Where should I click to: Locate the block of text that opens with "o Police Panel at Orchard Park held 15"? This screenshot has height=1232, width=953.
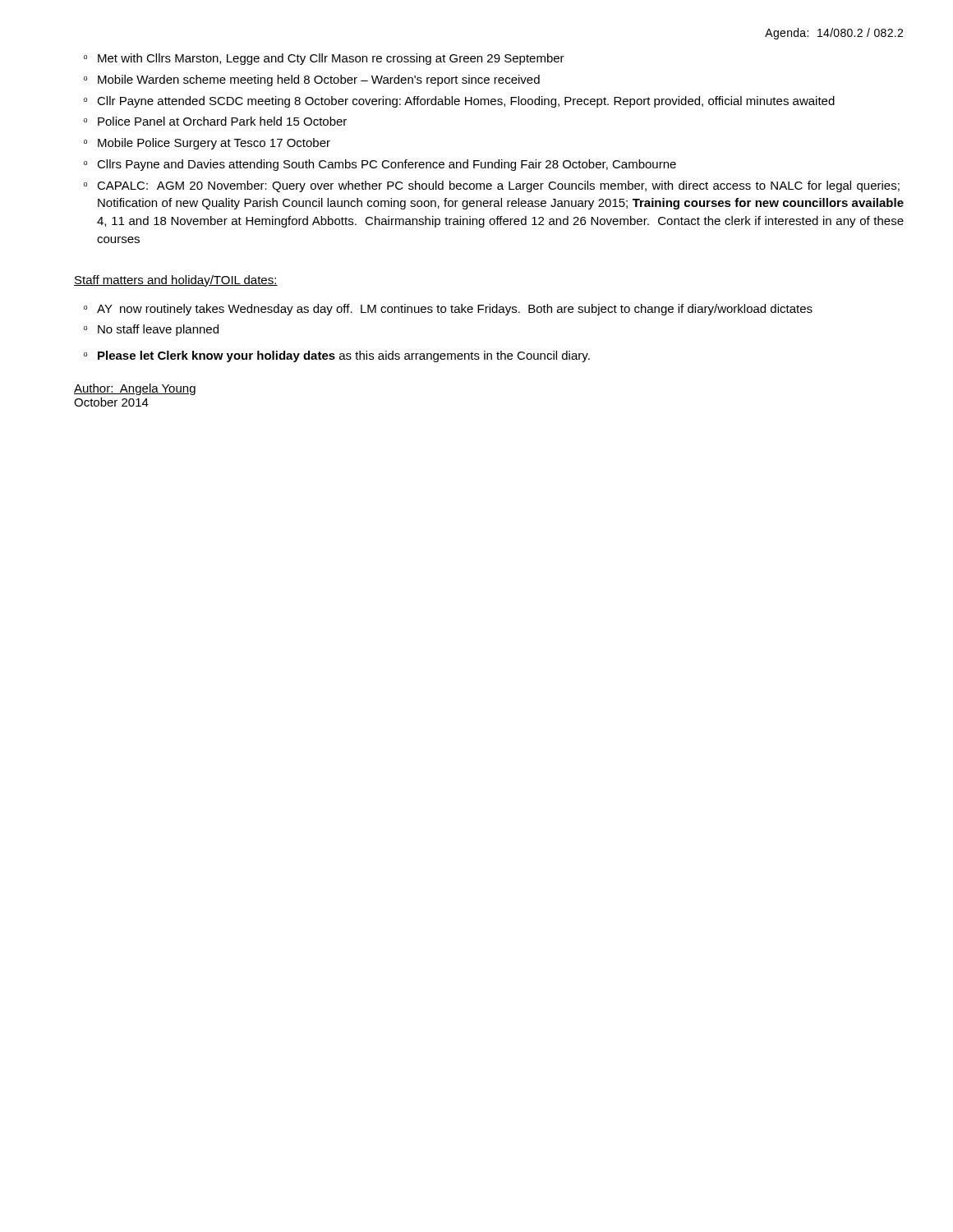click(x=215, y=121)
